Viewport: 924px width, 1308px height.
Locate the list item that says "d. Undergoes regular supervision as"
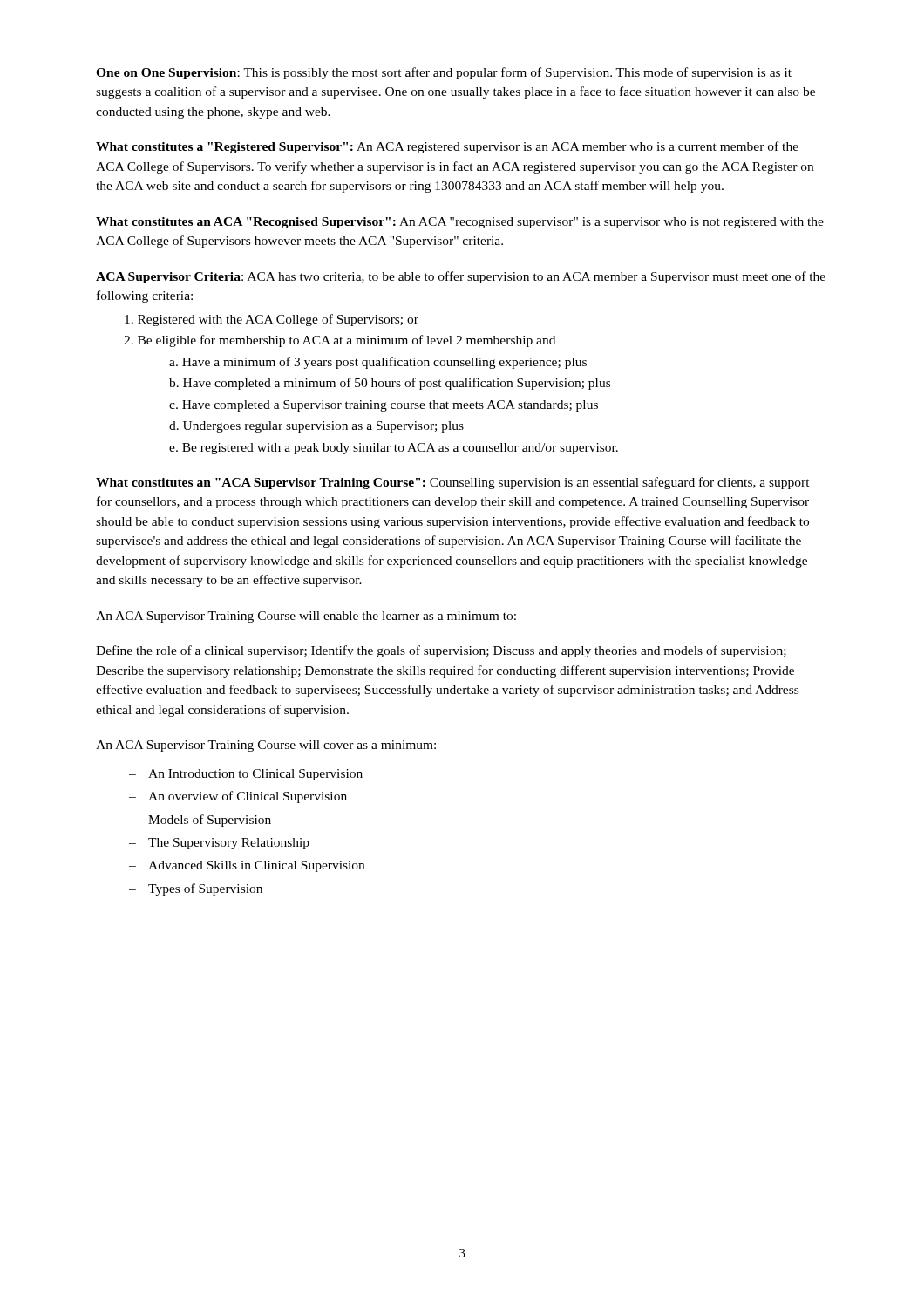click(x=316, y=425)
